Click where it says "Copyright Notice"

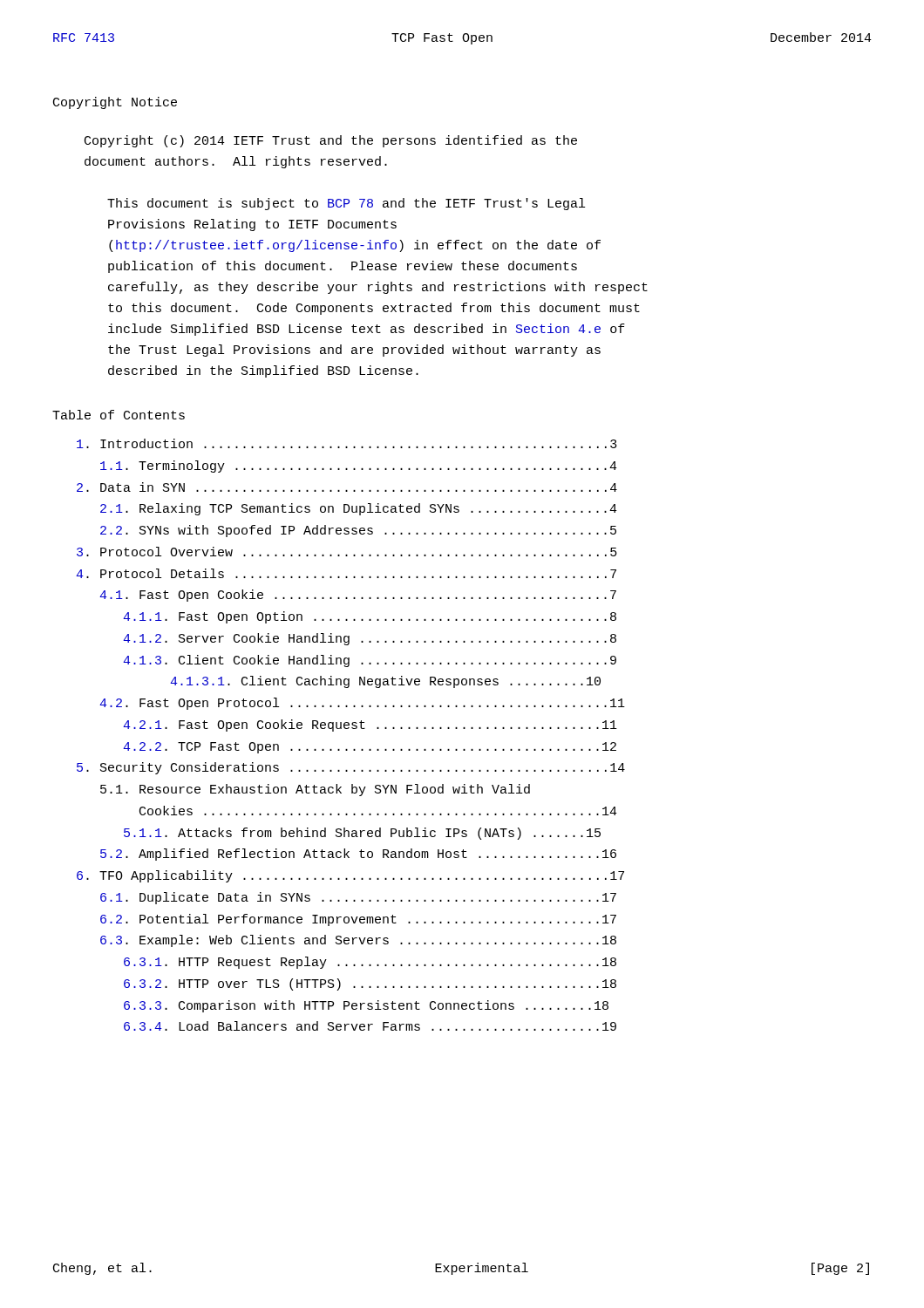(115, 103)
